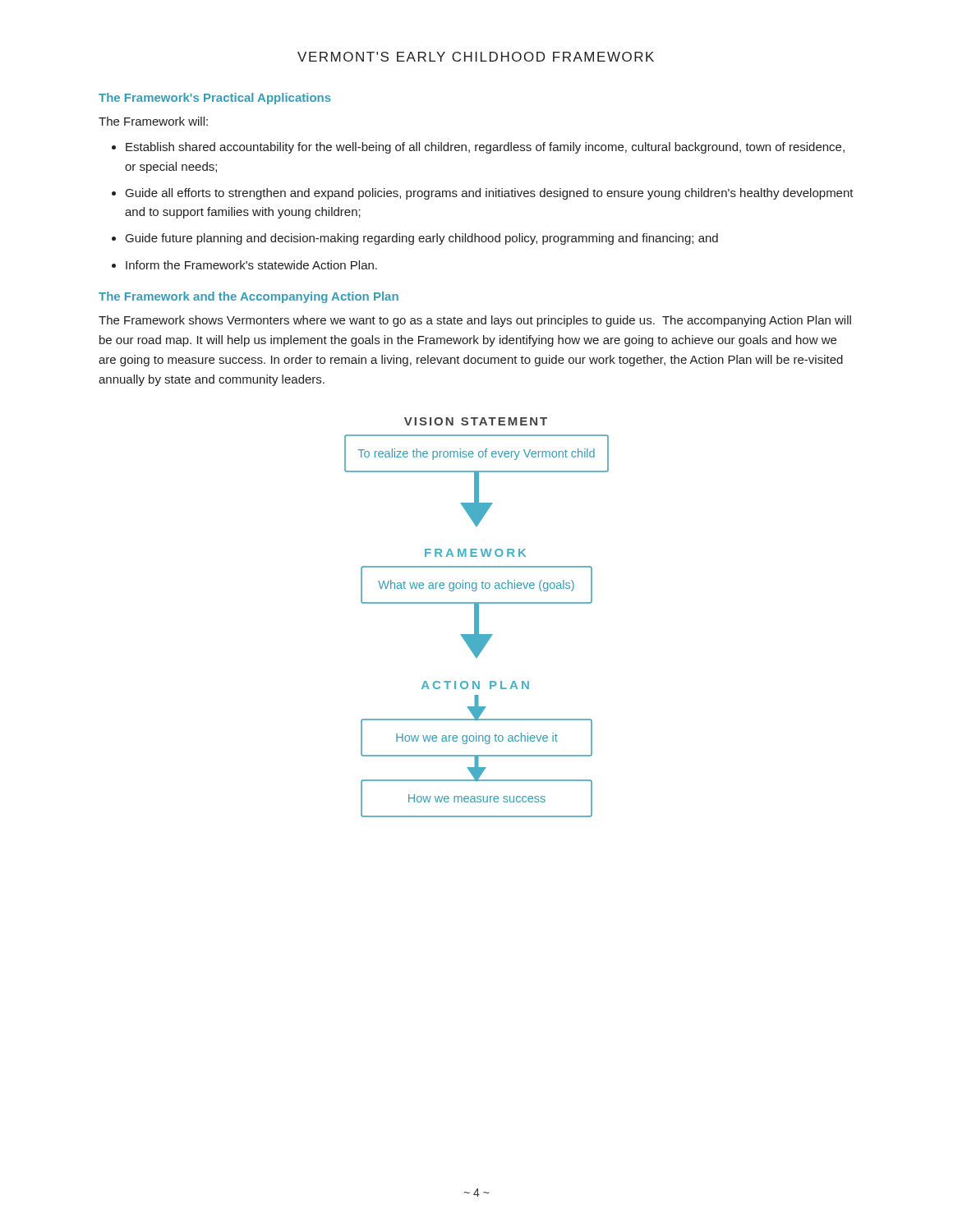Find the text block starting "The Framework shows Vermonters where"
This screenshot has width=953, height=1232.
475,349
